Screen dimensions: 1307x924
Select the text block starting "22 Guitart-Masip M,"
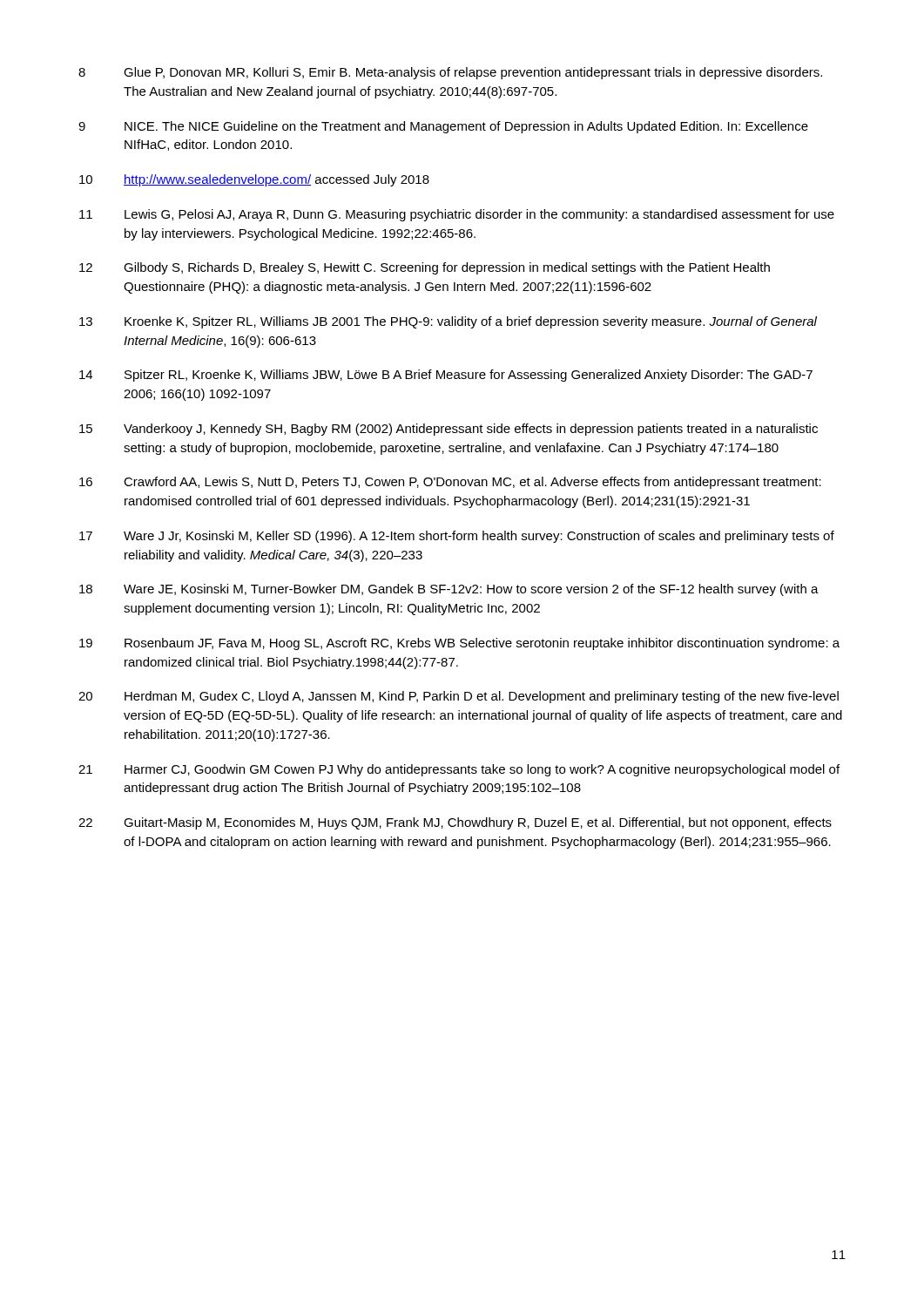pos(462,832)
